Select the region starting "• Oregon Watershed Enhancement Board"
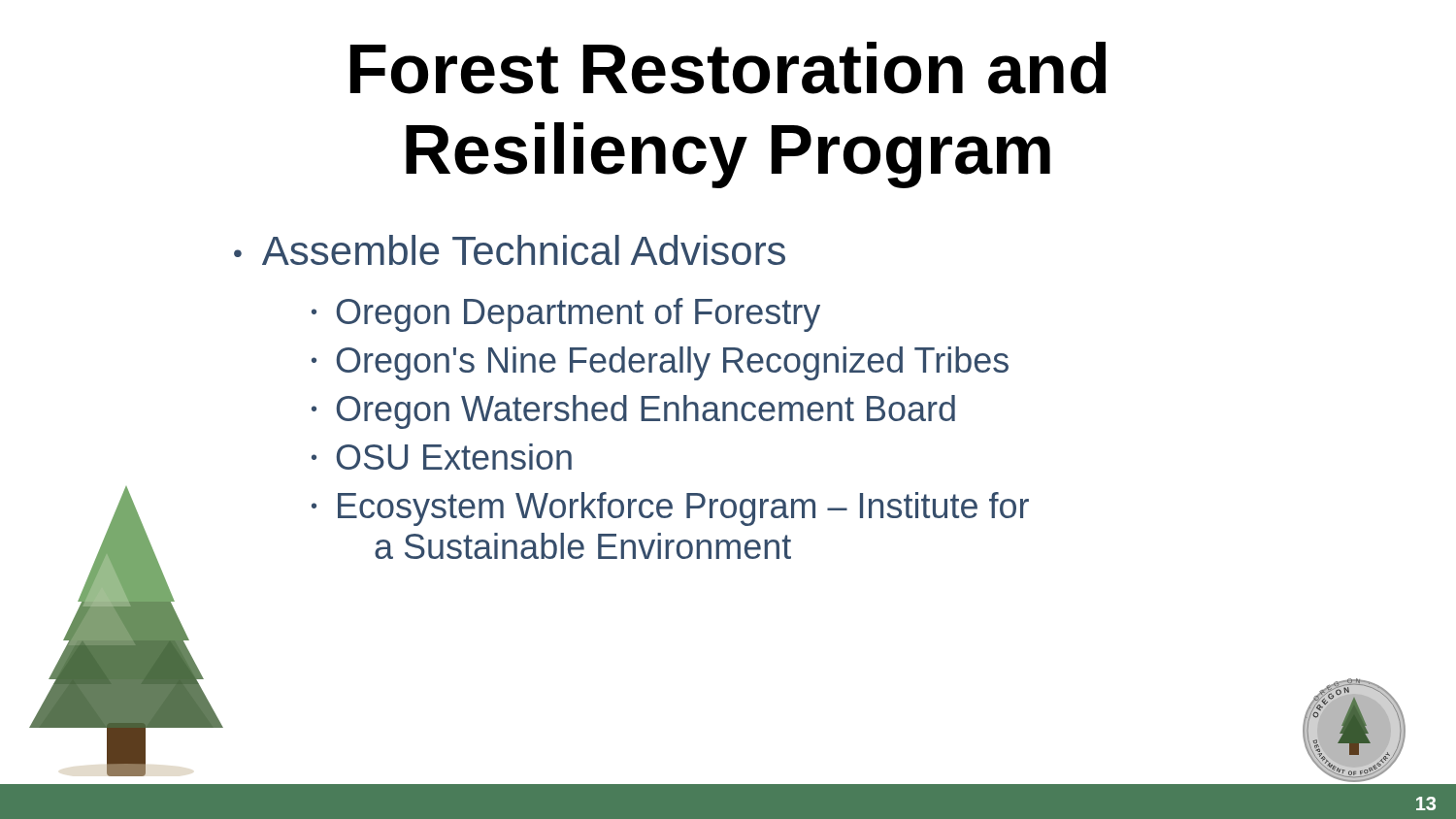The height and width of the screenshot is (819, 1456). 634,410
